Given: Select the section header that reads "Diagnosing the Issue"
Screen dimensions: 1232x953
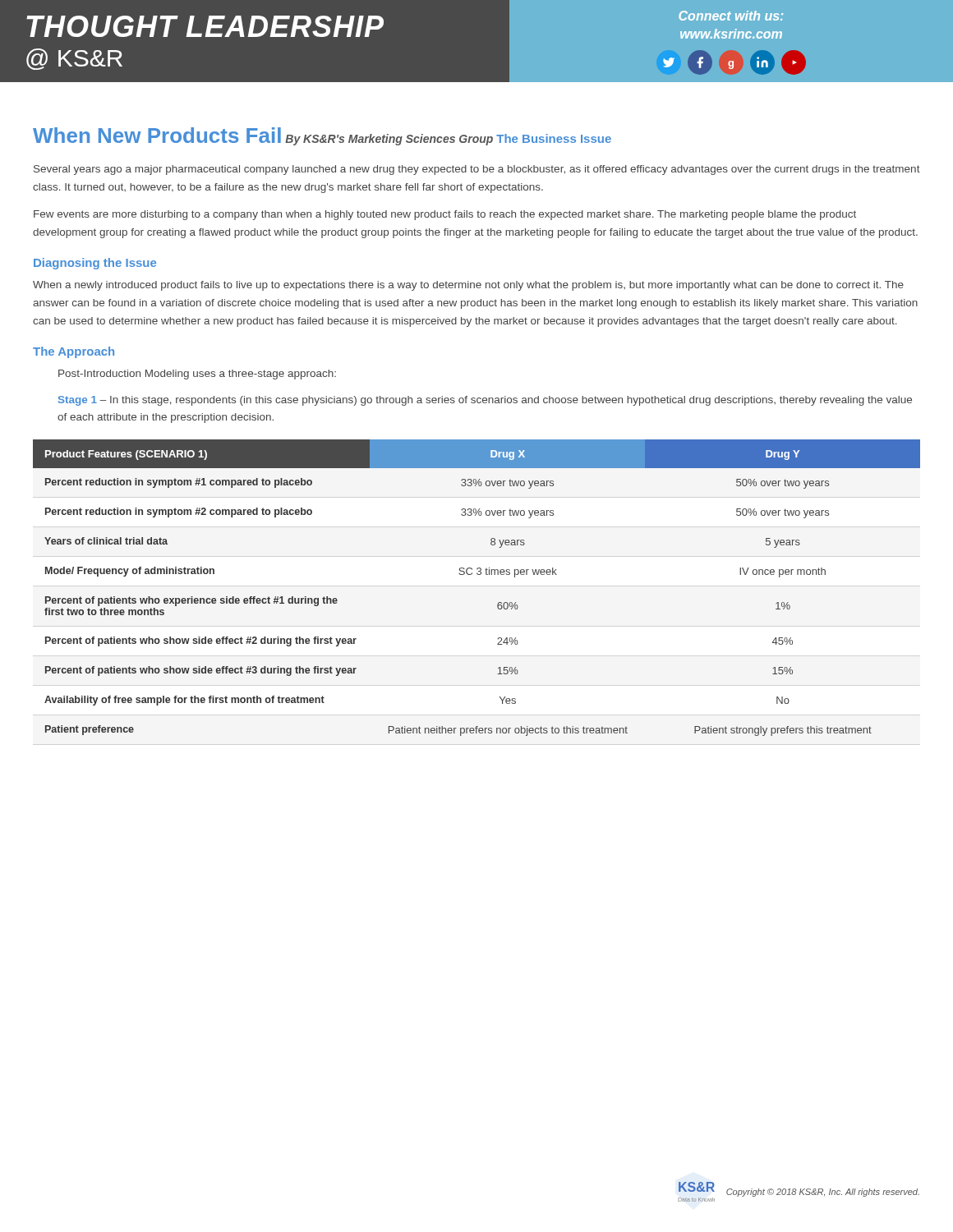Looking at the screenshot, I should tap(95, 263).
